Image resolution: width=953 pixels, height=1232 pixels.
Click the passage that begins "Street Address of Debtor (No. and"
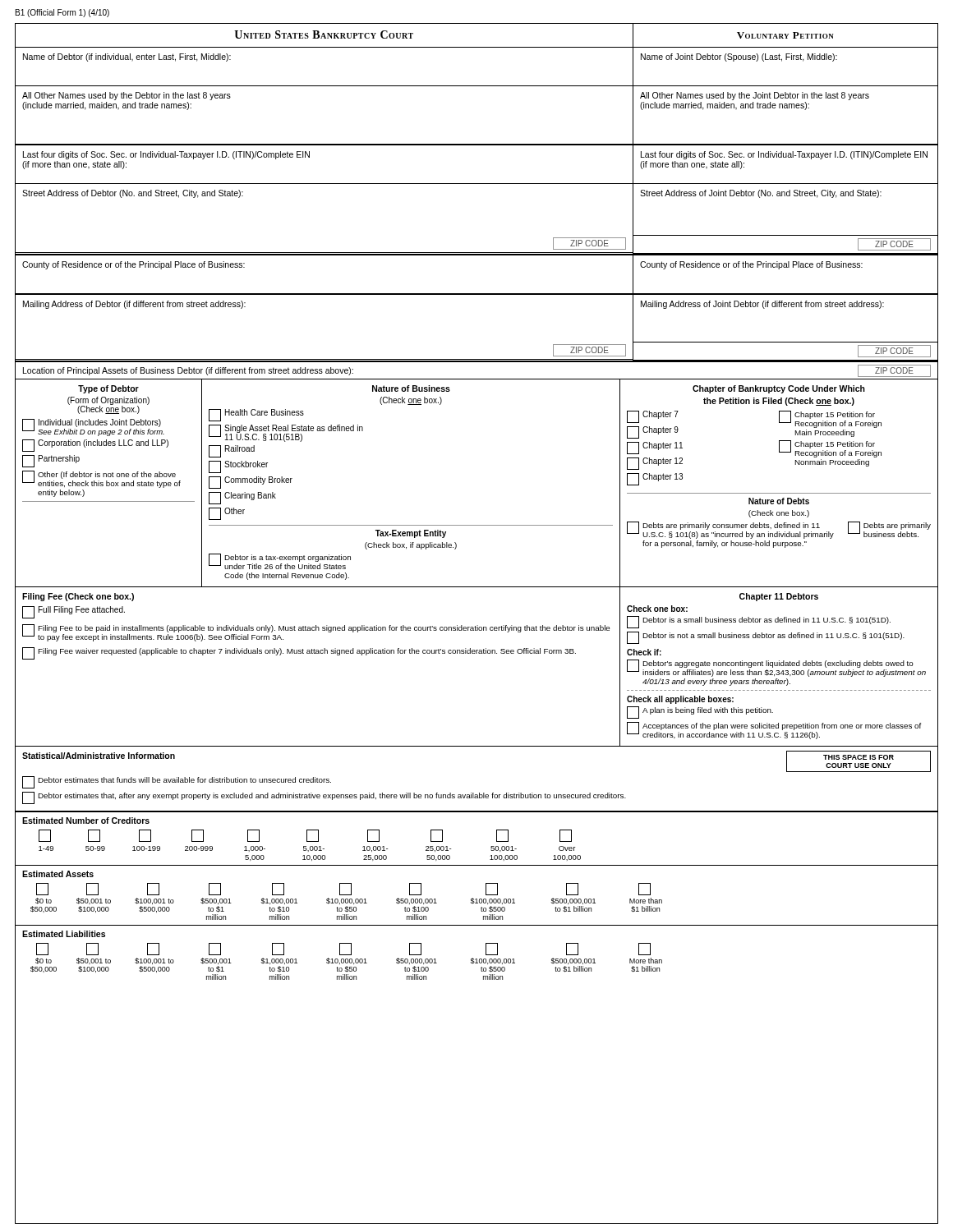point(133,193)
